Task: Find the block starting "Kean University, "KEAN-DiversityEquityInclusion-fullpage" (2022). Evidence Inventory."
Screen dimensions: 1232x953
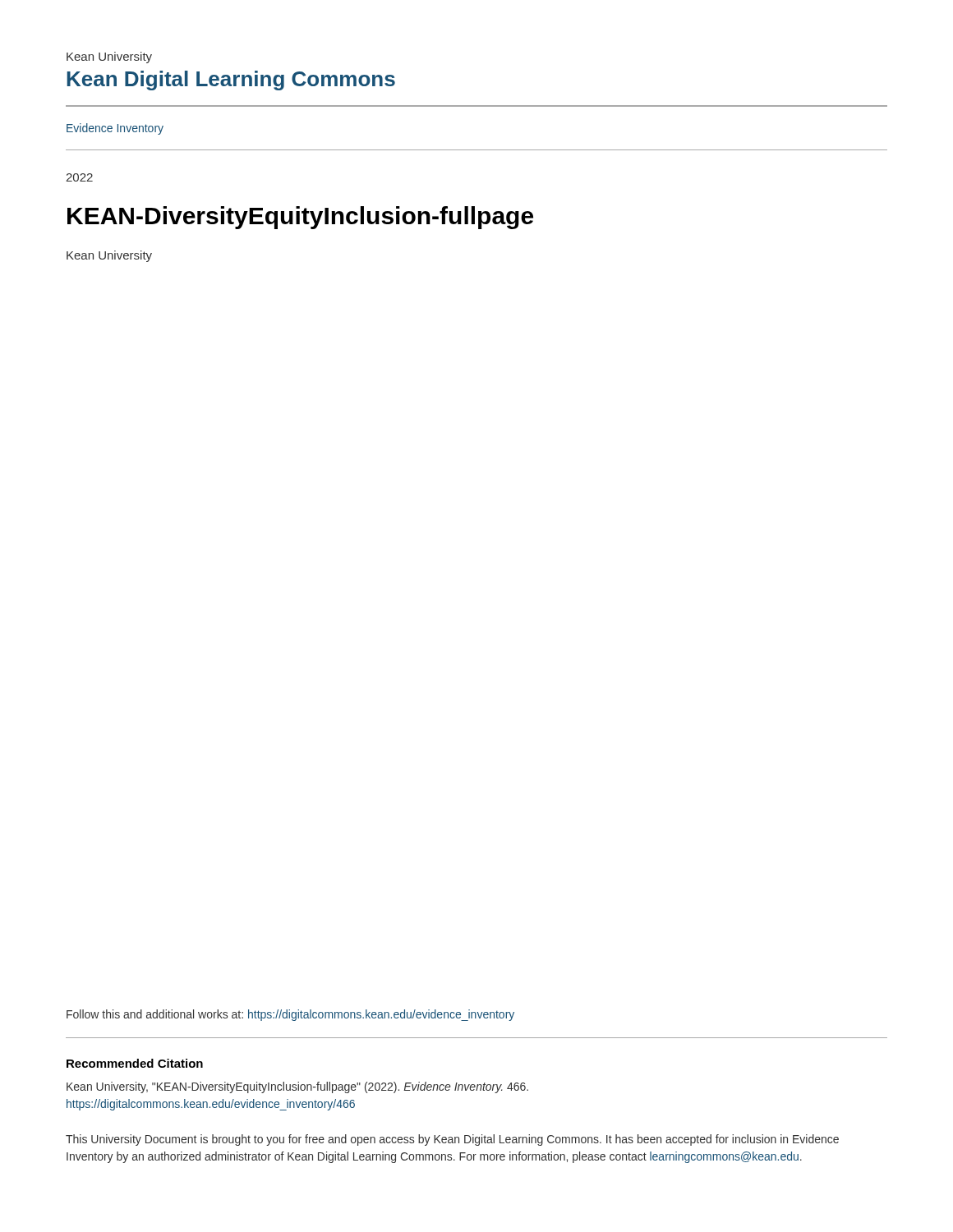Action: point(298,1095)
